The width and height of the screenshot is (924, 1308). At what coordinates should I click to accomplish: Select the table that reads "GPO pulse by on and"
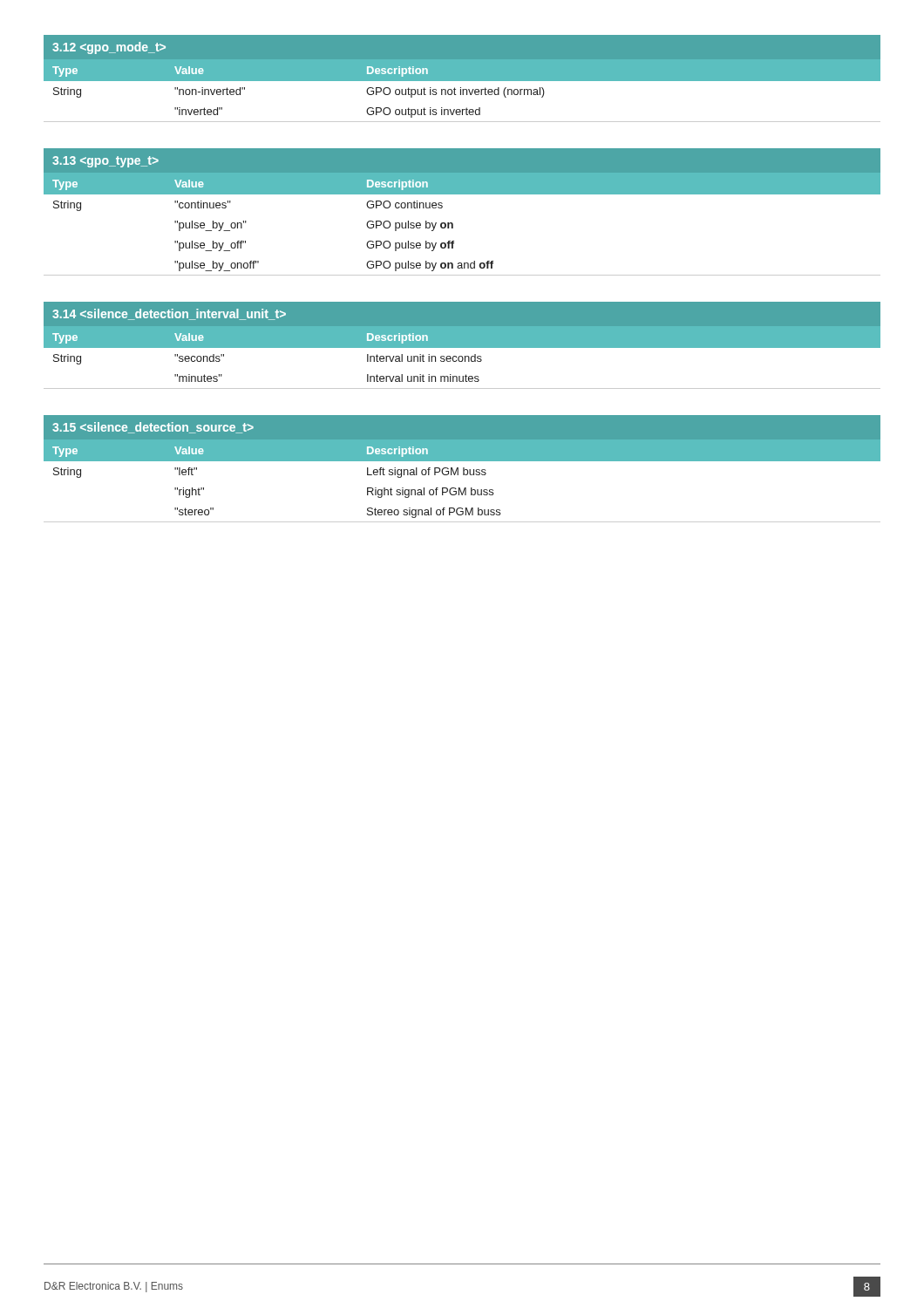coord(462,224)
